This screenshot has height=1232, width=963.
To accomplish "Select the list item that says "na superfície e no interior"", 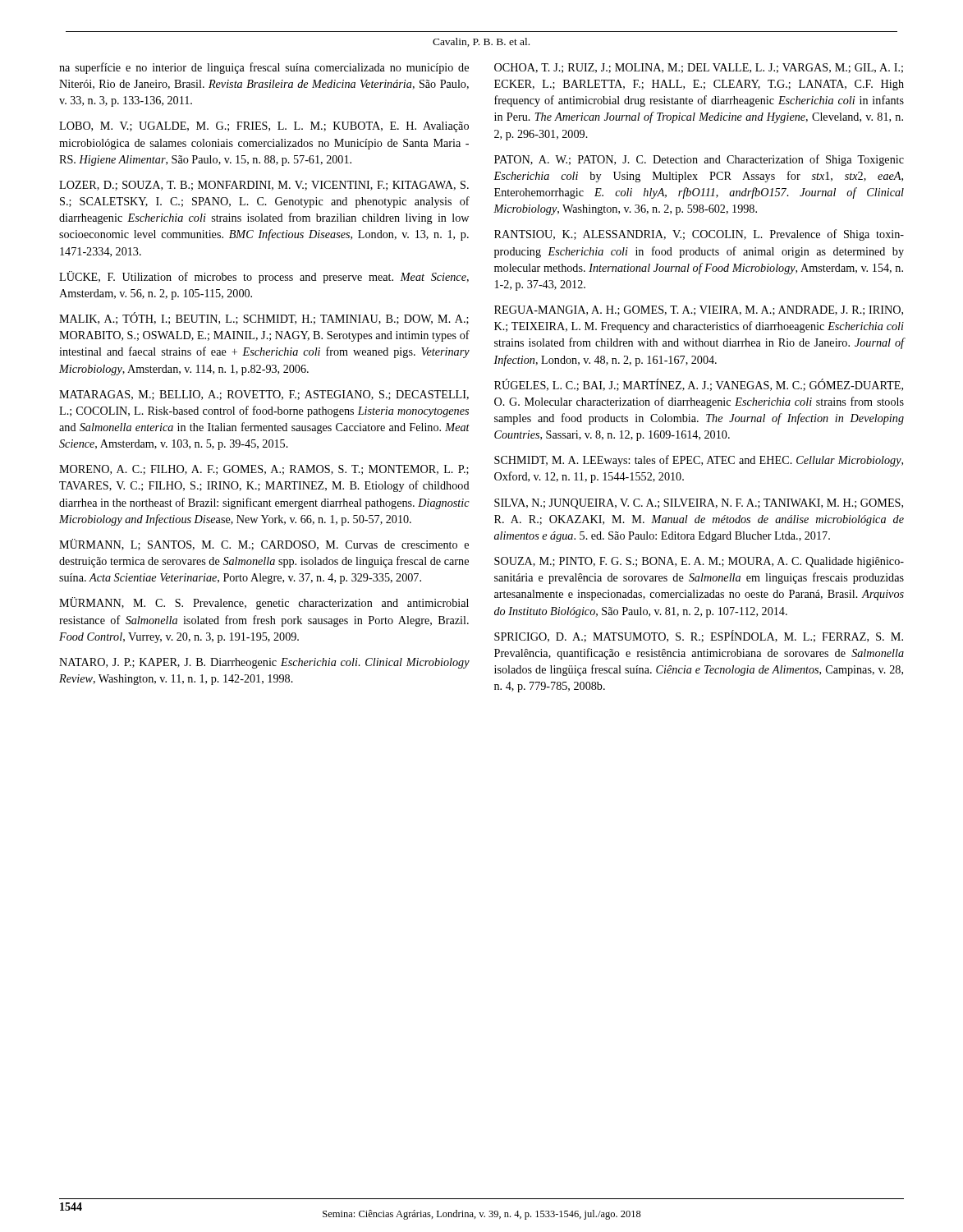I will (264, 84).
